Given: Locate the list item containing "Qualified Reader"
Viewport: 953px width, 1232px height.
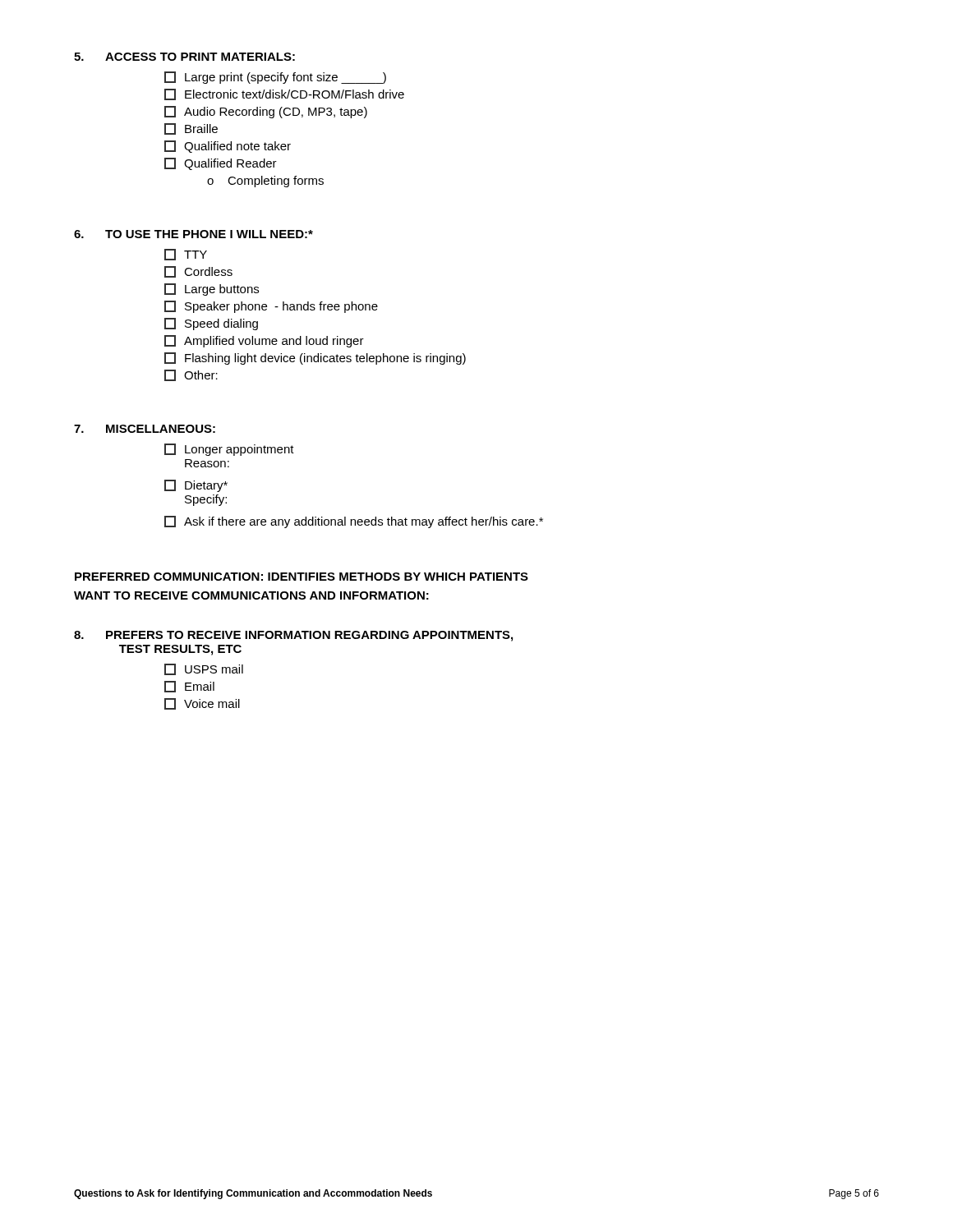Looking at the screenshot, I should coord(220,163).
